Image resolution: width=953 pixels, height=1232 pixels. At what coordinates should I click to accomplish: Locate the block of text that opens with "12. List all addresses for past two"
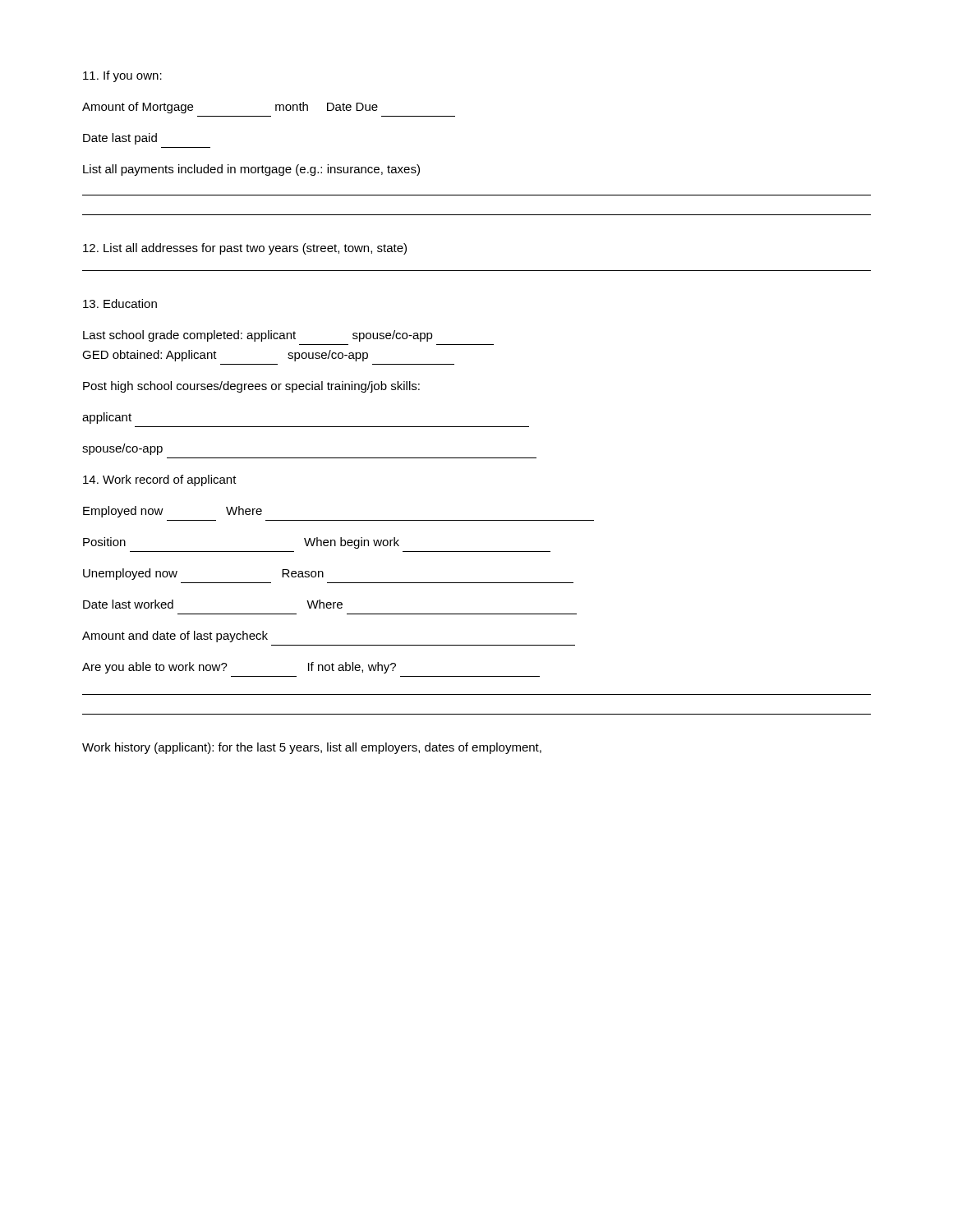click(x=245, y=248)
